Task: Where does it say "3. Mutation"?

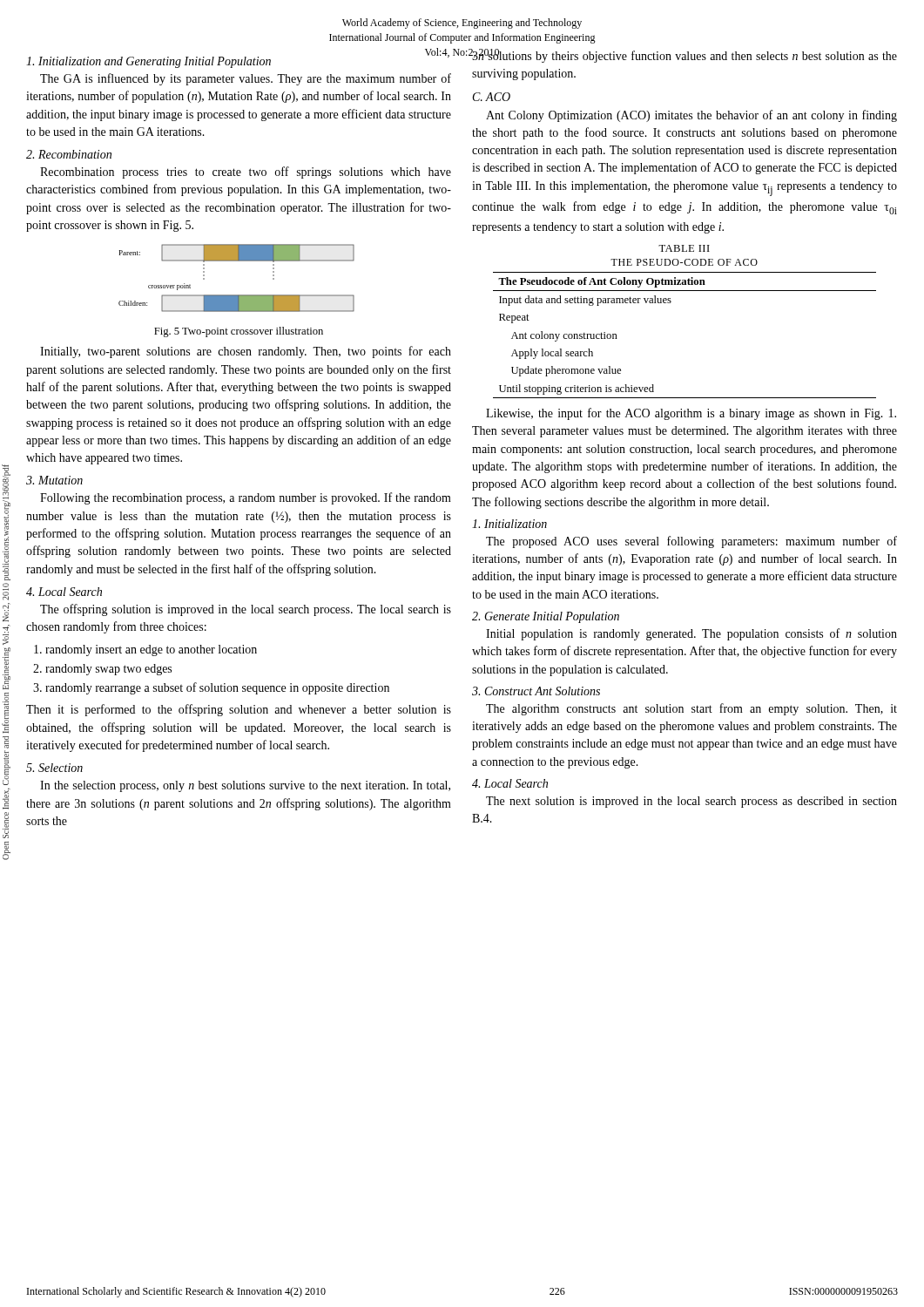Action: (x=55, y=481)
